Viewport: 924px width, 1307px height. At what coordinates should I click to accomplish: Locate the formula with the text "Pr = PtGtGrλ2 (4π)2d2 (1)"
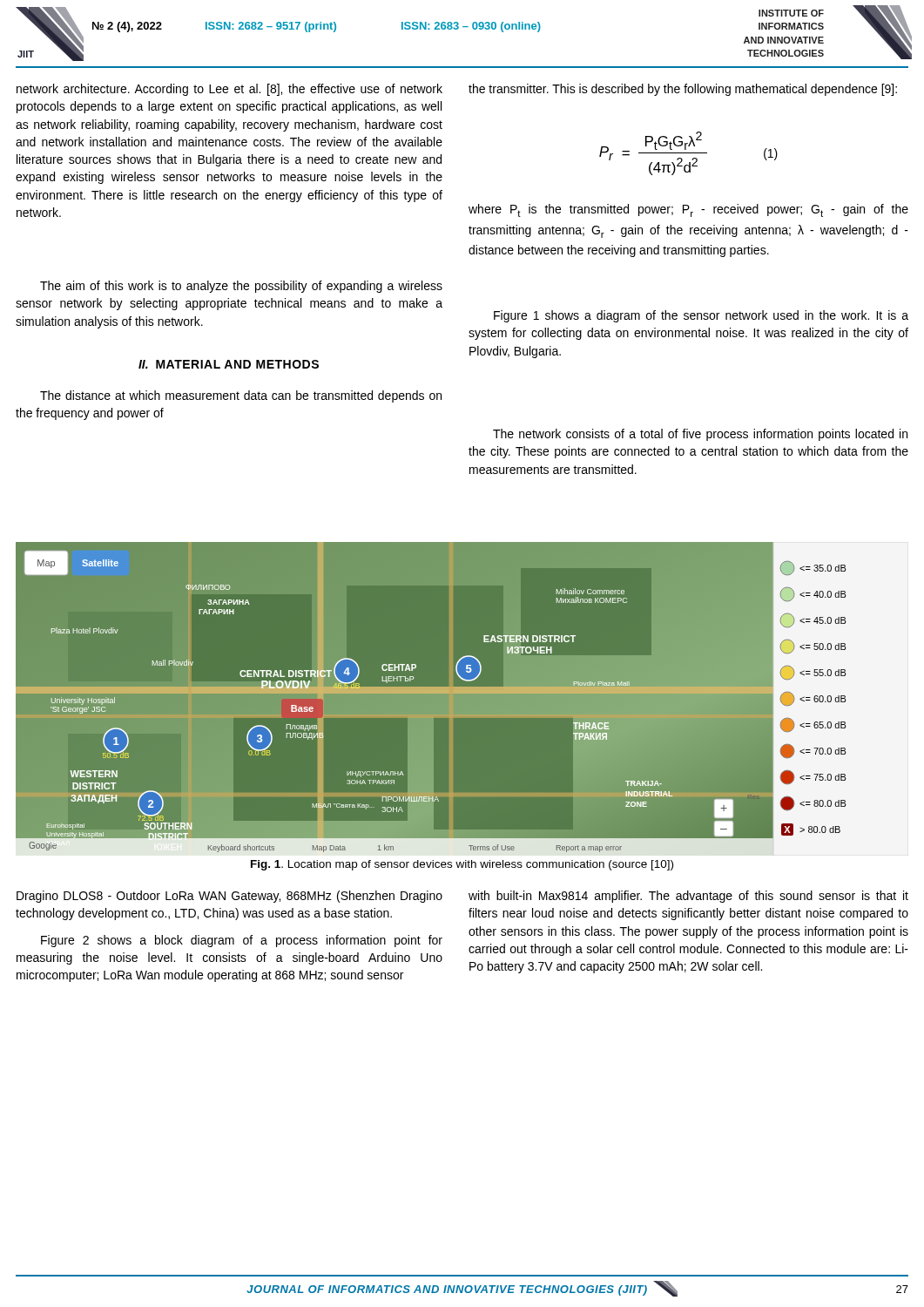tap(688, 154)
